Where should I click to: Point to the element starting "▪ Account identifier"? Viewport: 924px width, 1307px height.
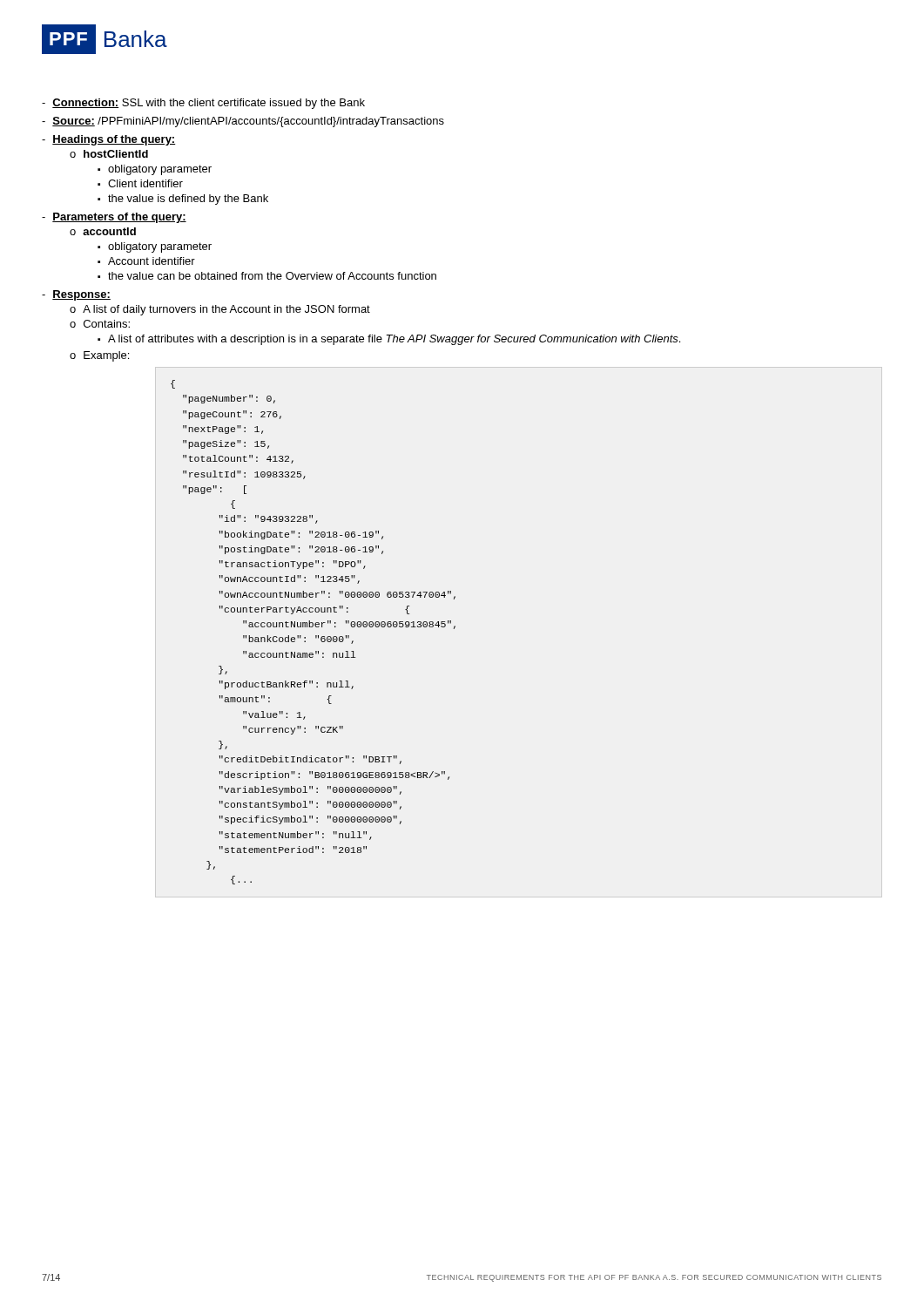pos(146,261)
